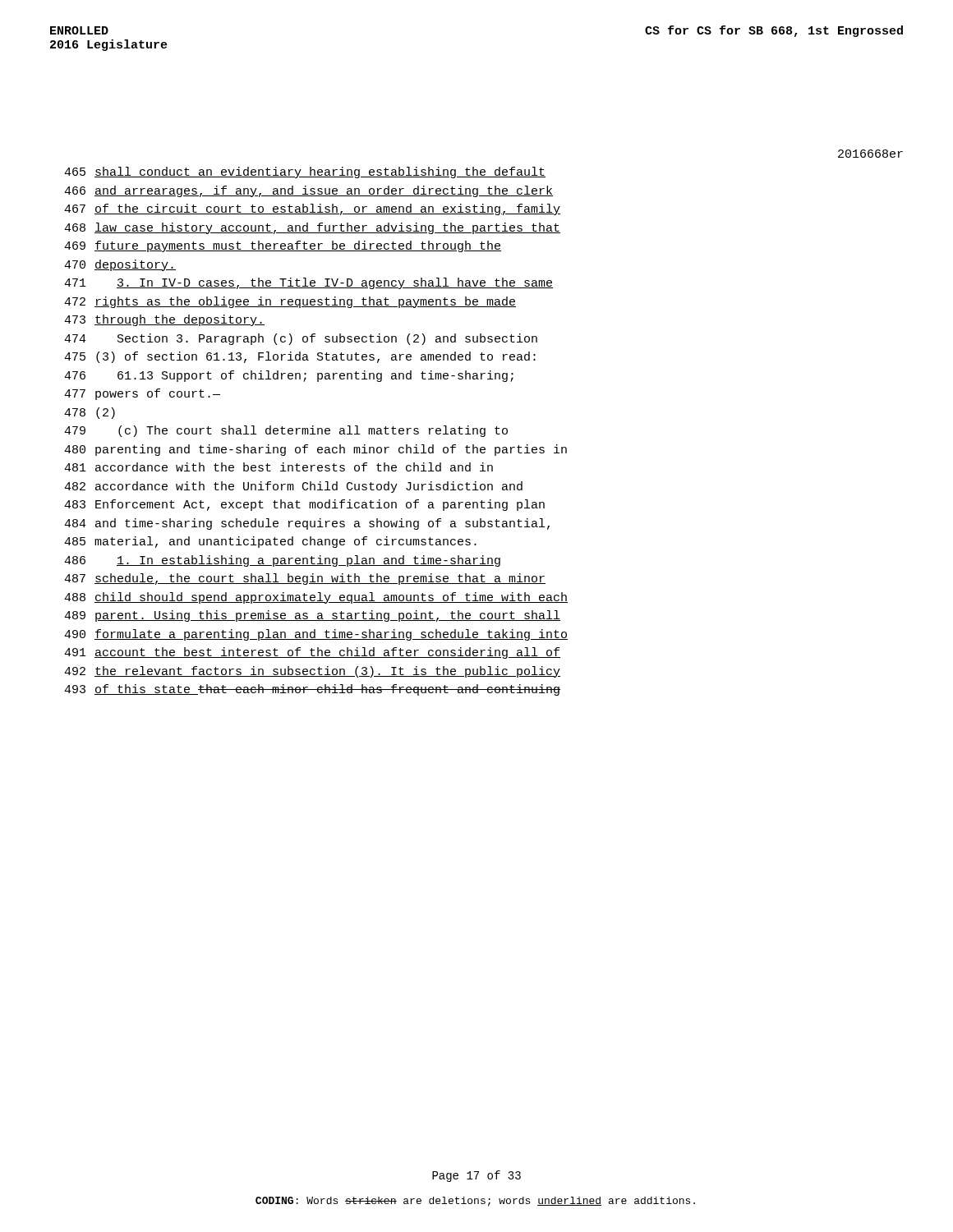Click the passage that begins "474 Section 3. Paragraph (c) of subsection (2)"
Image resolution: width=953 pixels, height=1232 pixels.
tap(476, 340)
